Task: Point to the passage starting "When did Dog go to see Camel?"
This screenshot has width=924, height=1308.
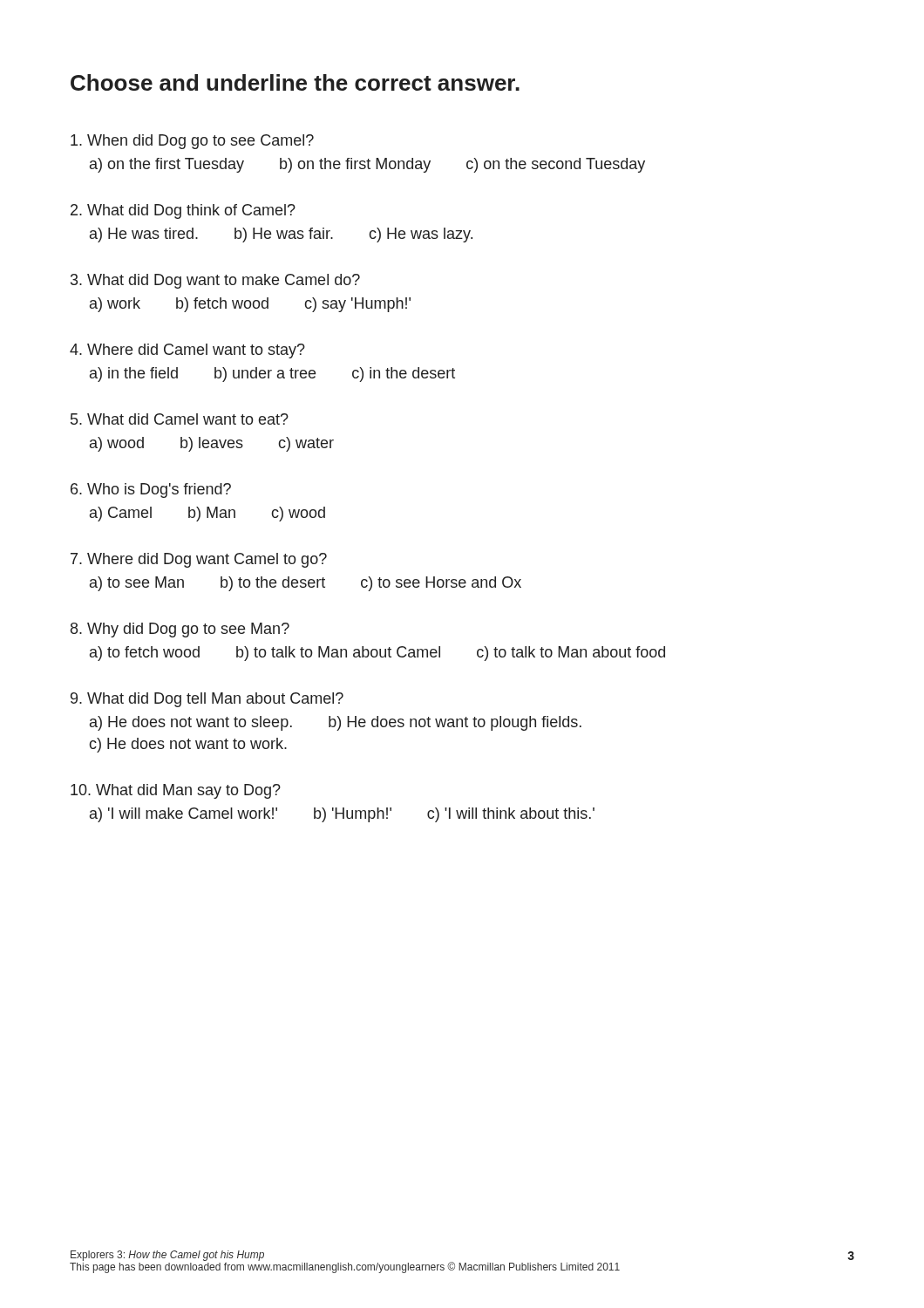Action: [462, 153]
